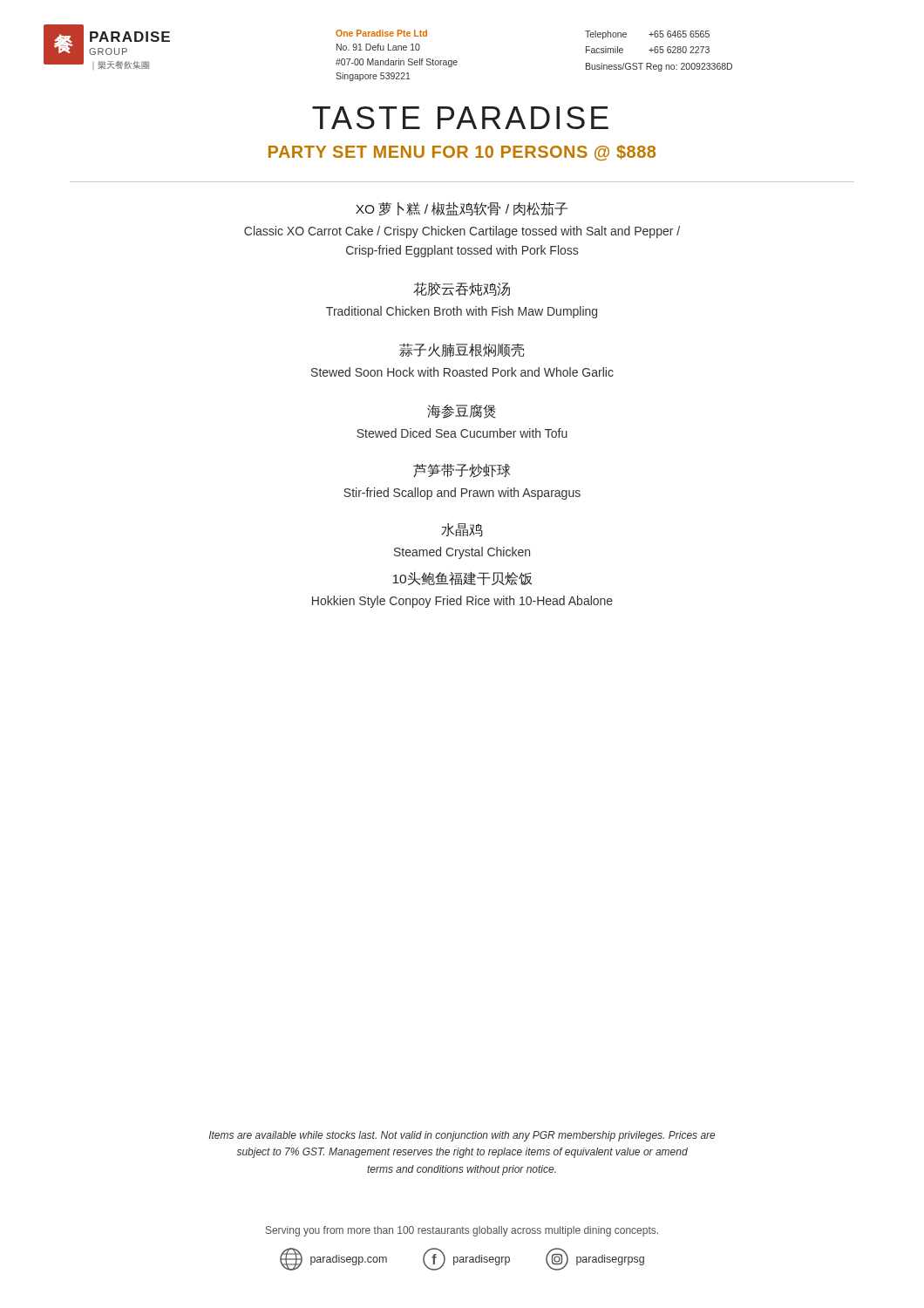Find the text block containing "蒜子火腩豆根焖顺壳 Stewed Soon Hock with Roasted"
Screen dimensions: 1308x924
[462, 362]
